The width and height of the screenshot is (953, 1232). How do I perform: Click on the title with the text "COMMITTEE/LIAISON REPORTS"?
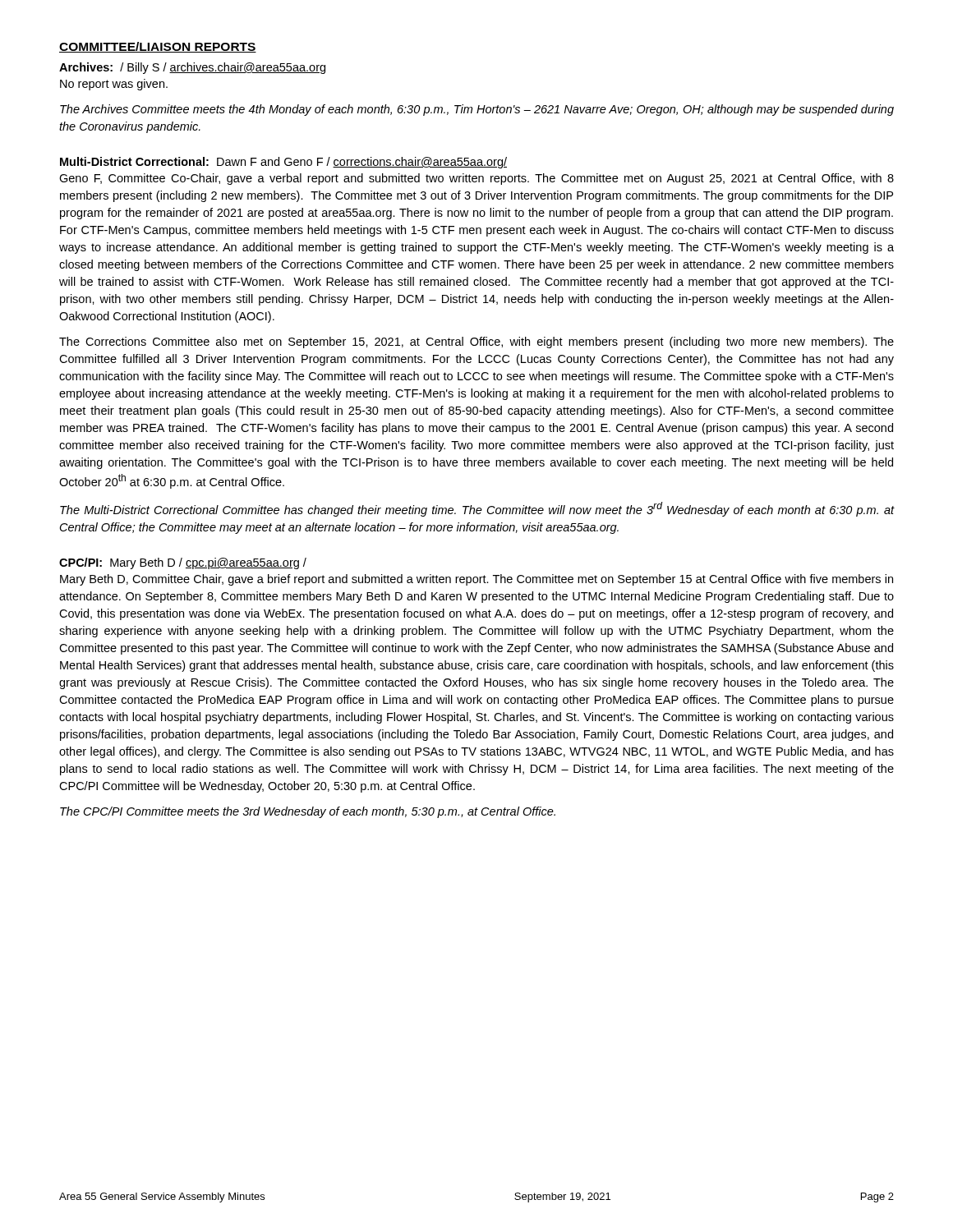click(158, 46)
